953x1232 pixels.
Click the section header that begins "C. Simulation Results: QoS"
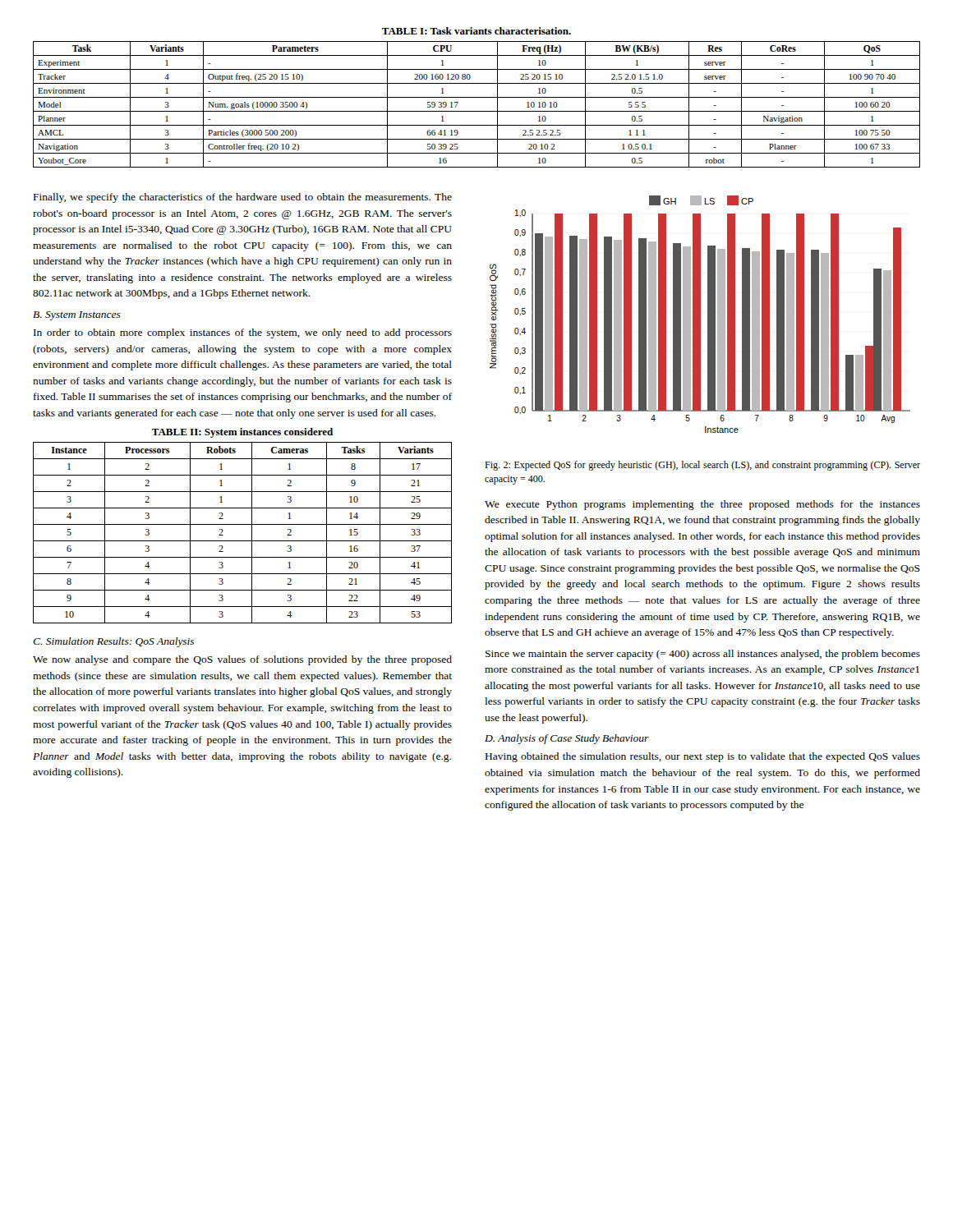(114, 641)
